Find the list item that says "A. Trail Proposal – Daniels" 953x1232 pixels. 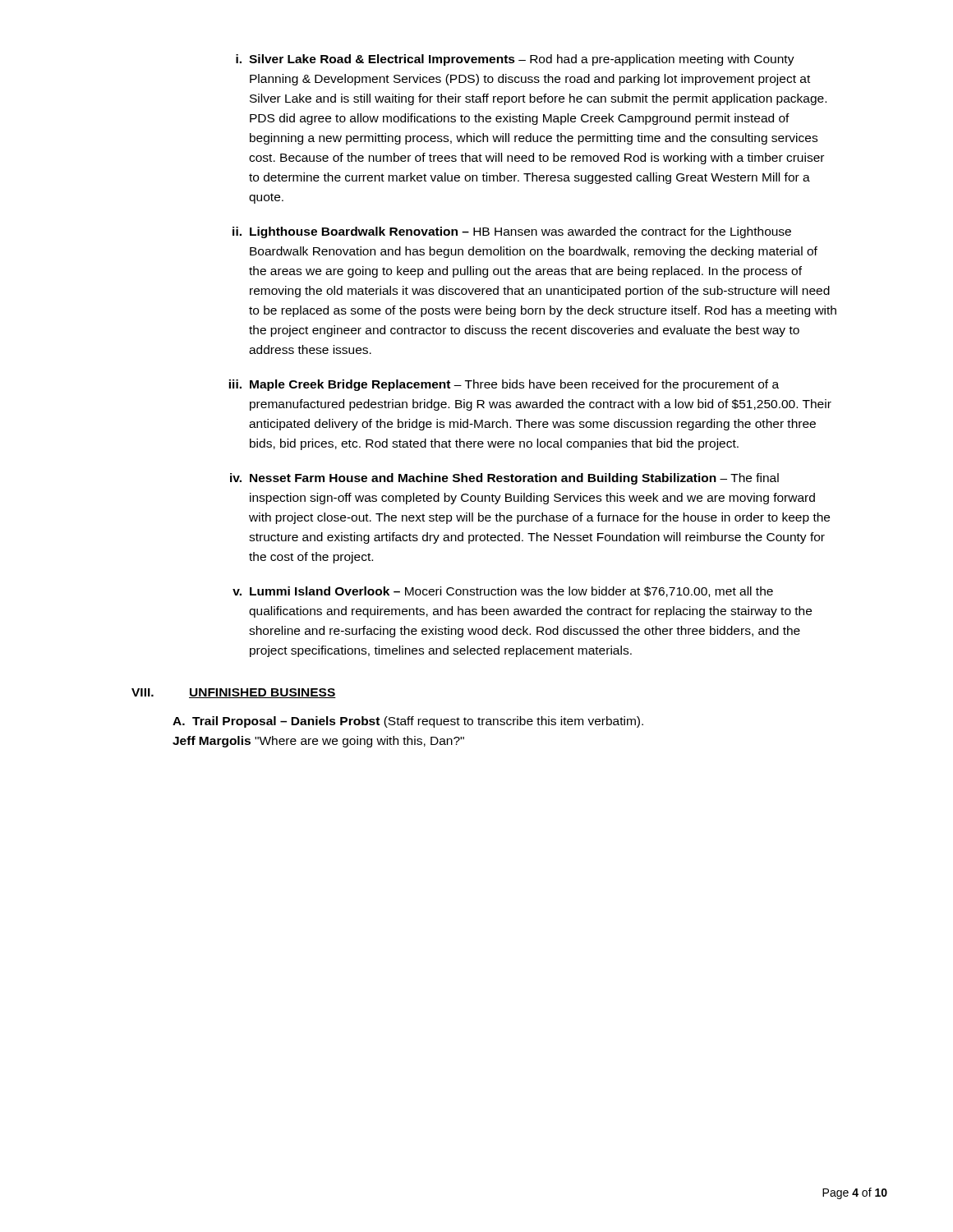[x=408, y=731]
